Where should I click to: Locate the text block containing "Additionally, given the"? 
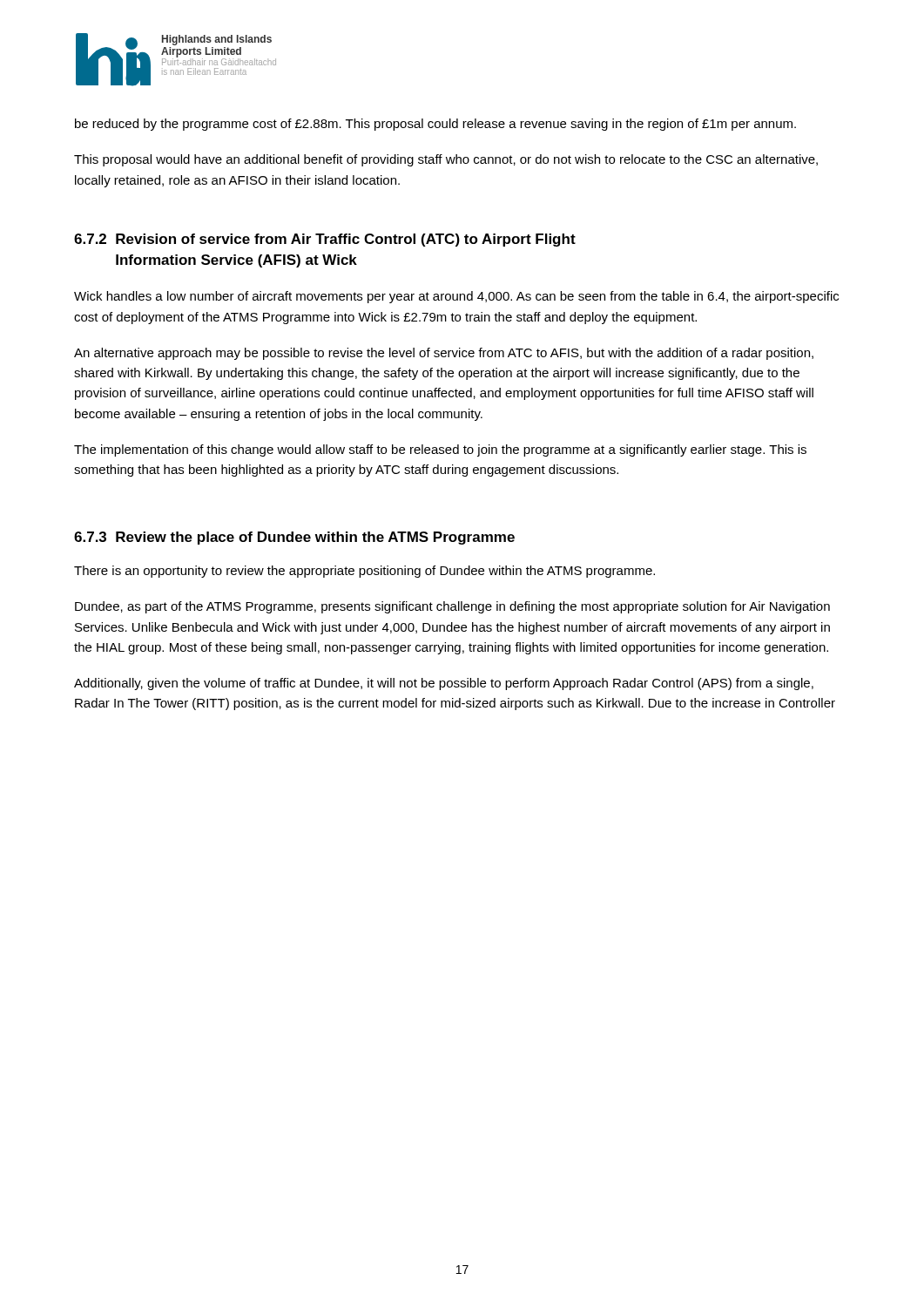(x=455, y=693)
